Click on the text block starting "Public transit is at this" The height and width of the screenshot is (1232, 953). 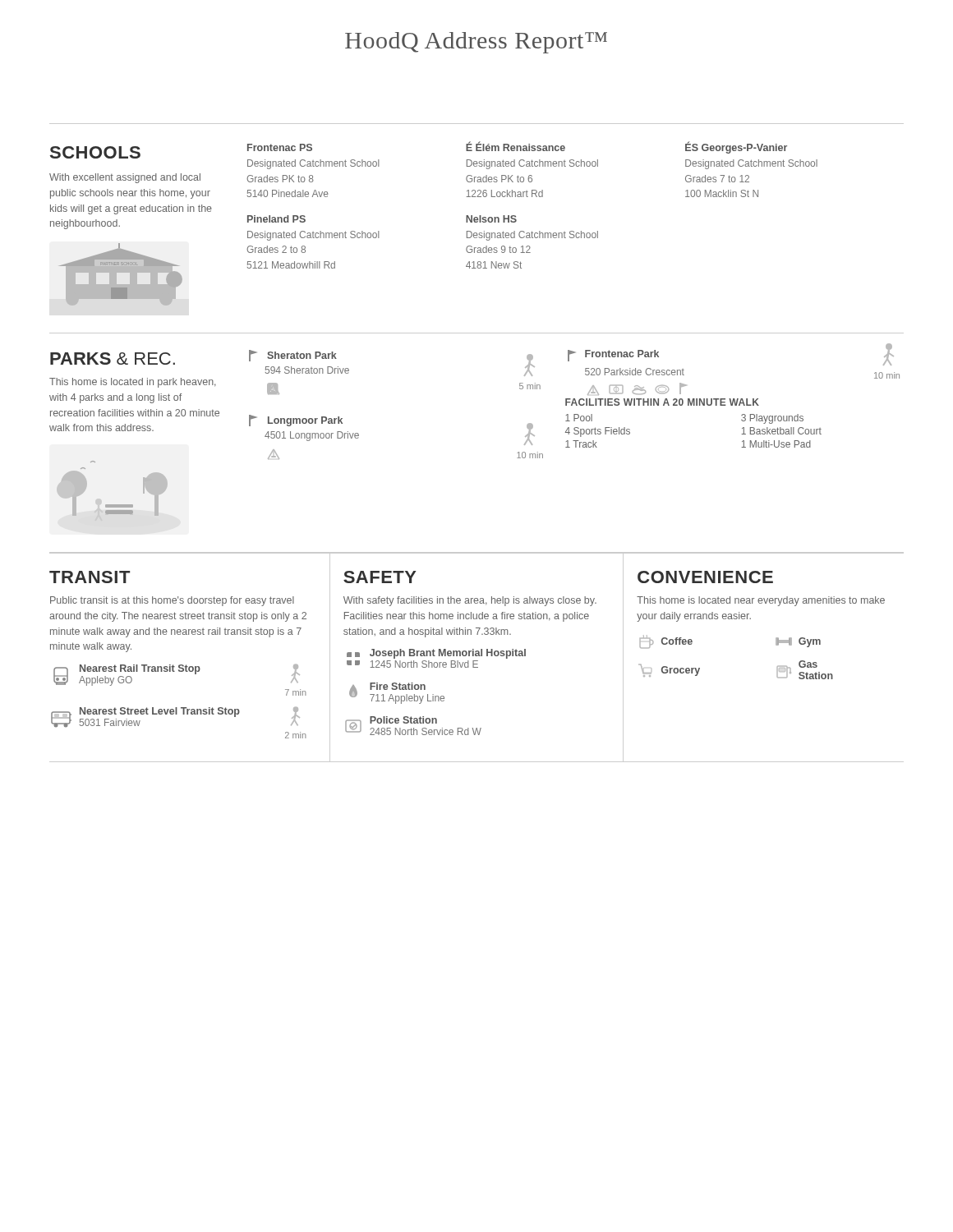click(183, 624)
